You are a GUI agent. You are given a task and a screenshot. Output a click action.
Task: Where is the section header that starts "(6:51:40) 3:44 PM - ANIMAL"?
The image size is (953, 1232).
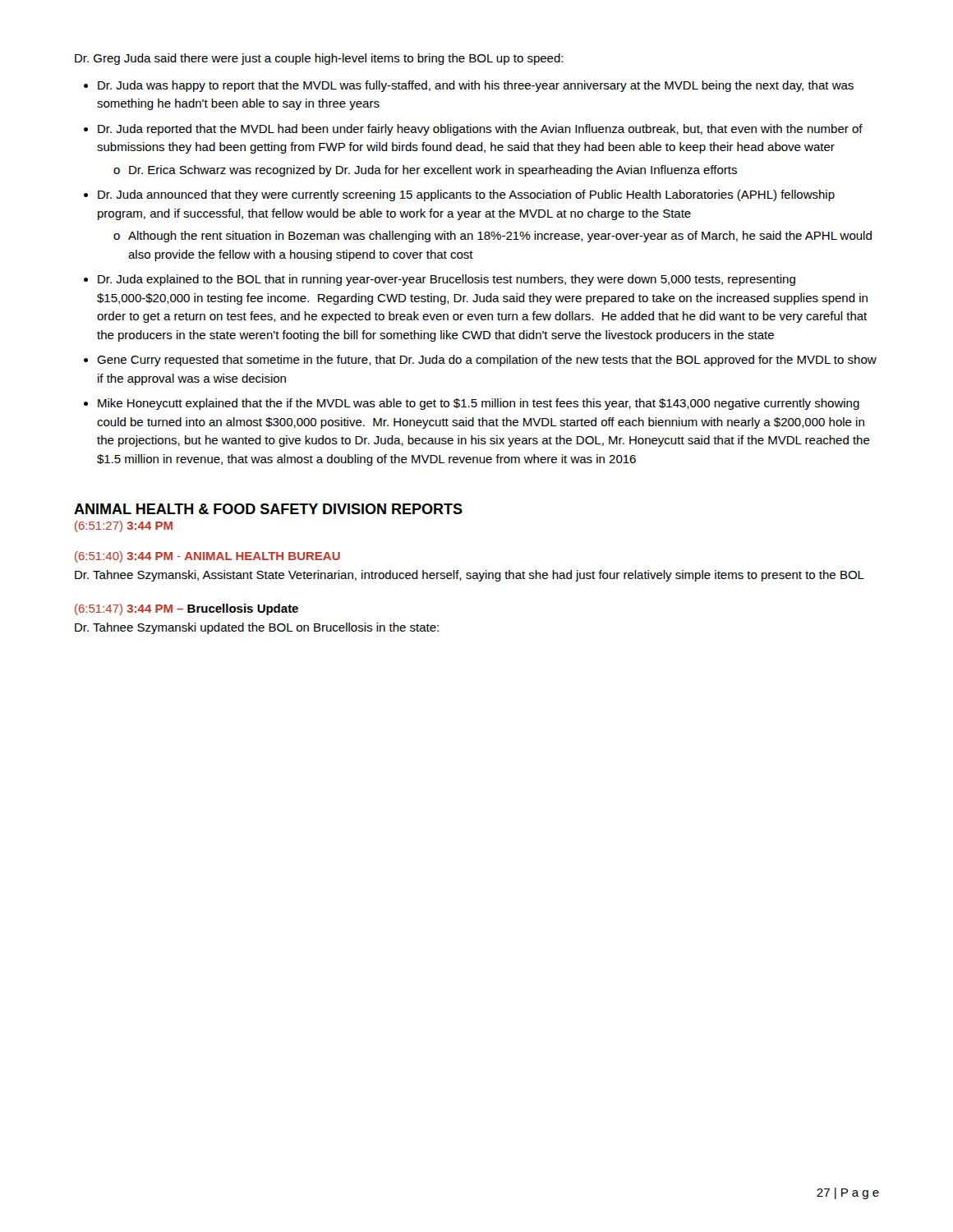tap(207, 556)
